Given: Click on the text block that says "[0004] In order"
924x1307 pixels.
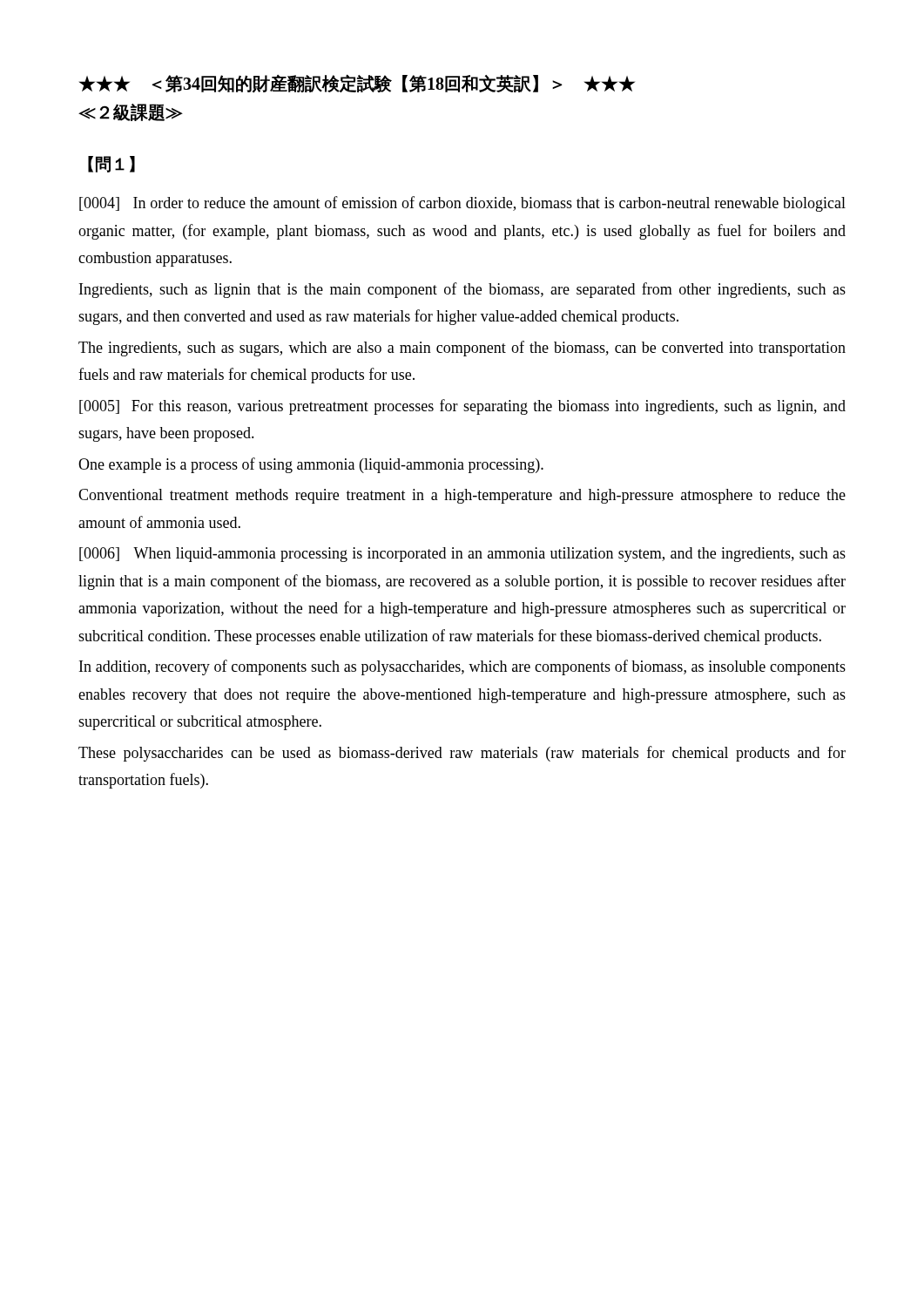Looking at the screenshot, I should point(462,230).
